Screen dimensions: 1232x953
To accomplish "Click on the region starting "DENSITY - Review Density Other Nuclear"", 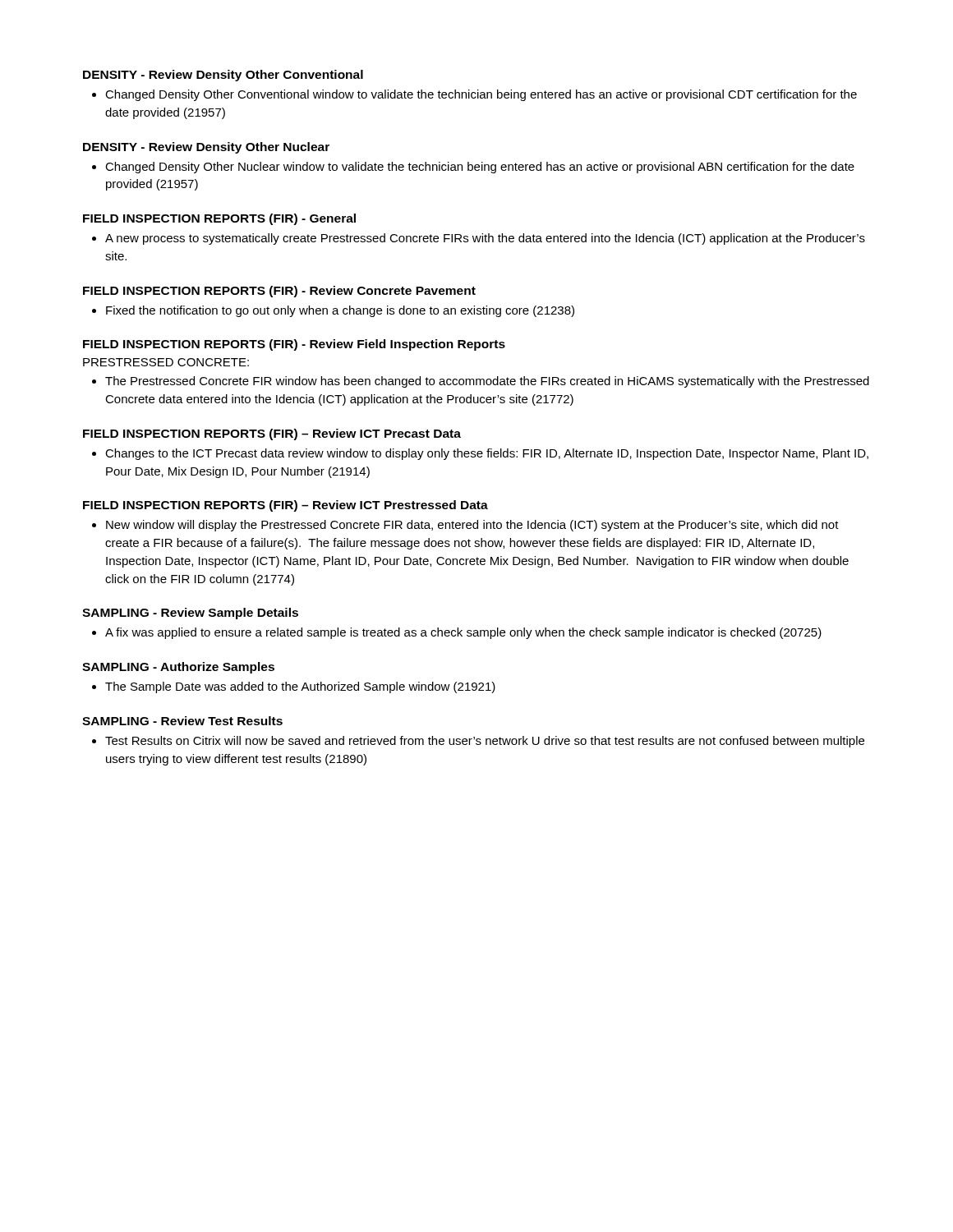I will coord(206,146).
